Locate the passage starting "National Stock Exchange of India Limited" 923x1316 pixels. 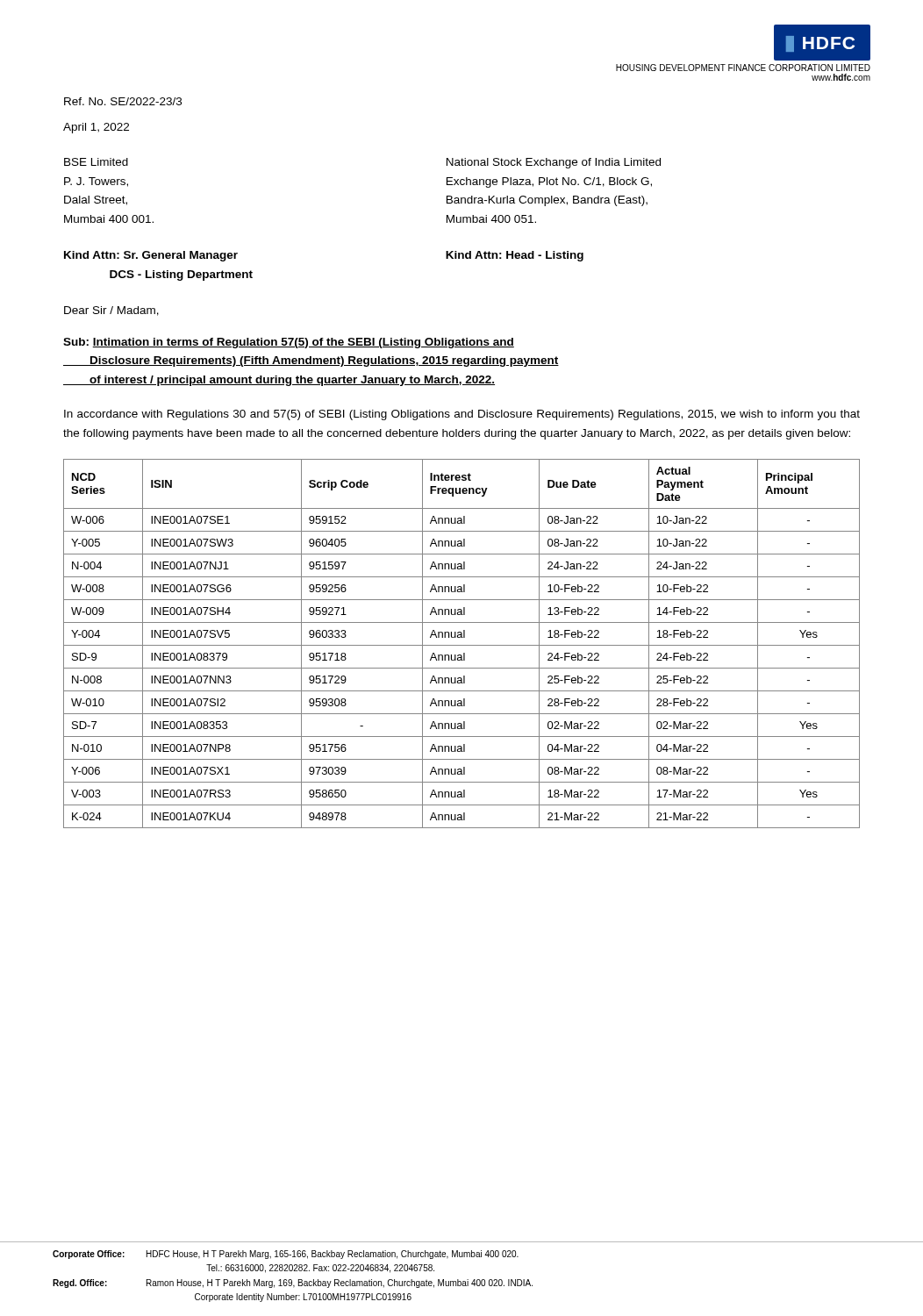[554, 190]
